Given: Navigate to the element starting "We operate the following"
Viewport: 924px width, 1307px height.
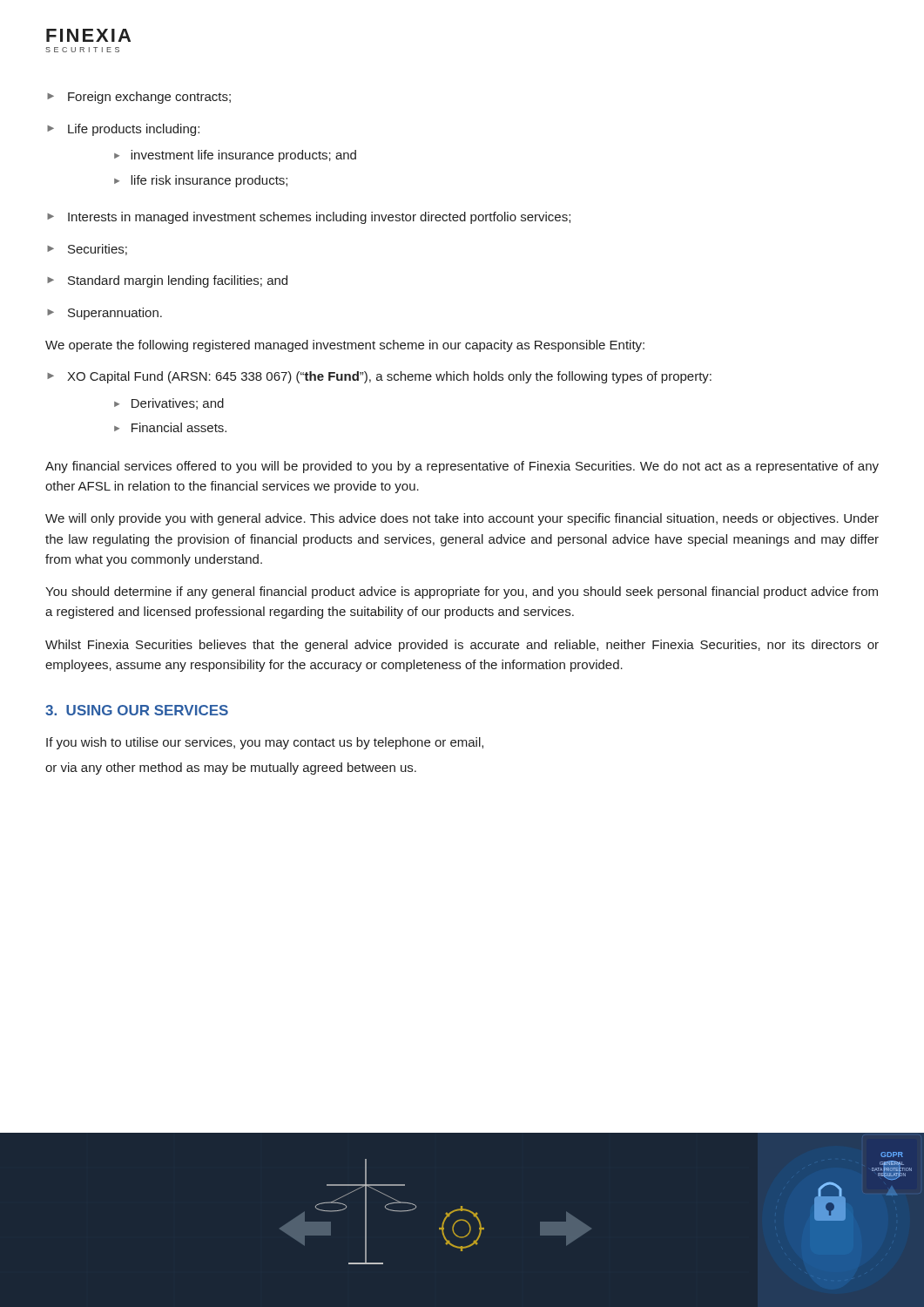Looking at the screenshot, I should 345,345.
